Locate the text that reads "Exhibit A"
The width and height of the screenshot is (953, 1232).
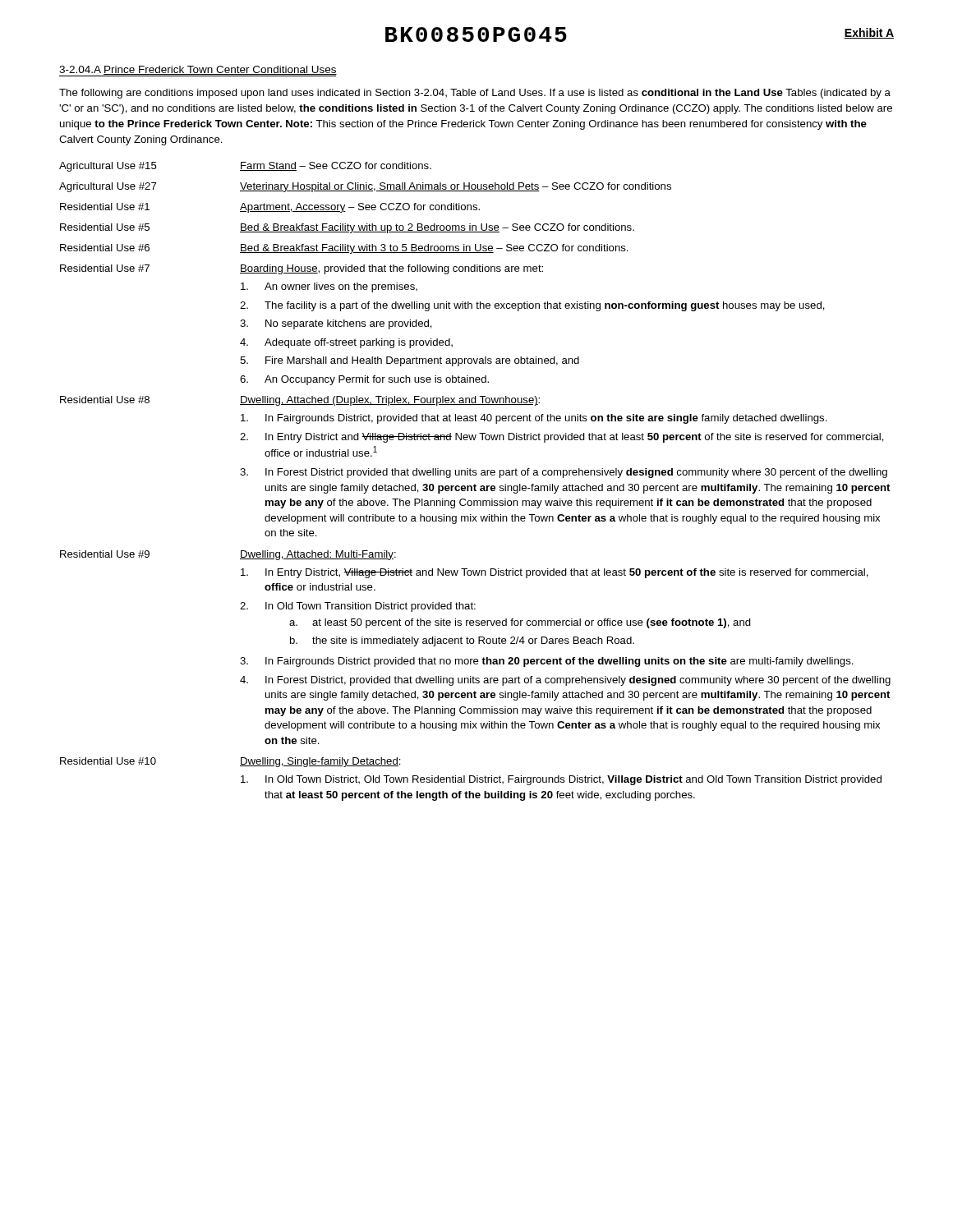pyautogui.click(x=869, y=33)
